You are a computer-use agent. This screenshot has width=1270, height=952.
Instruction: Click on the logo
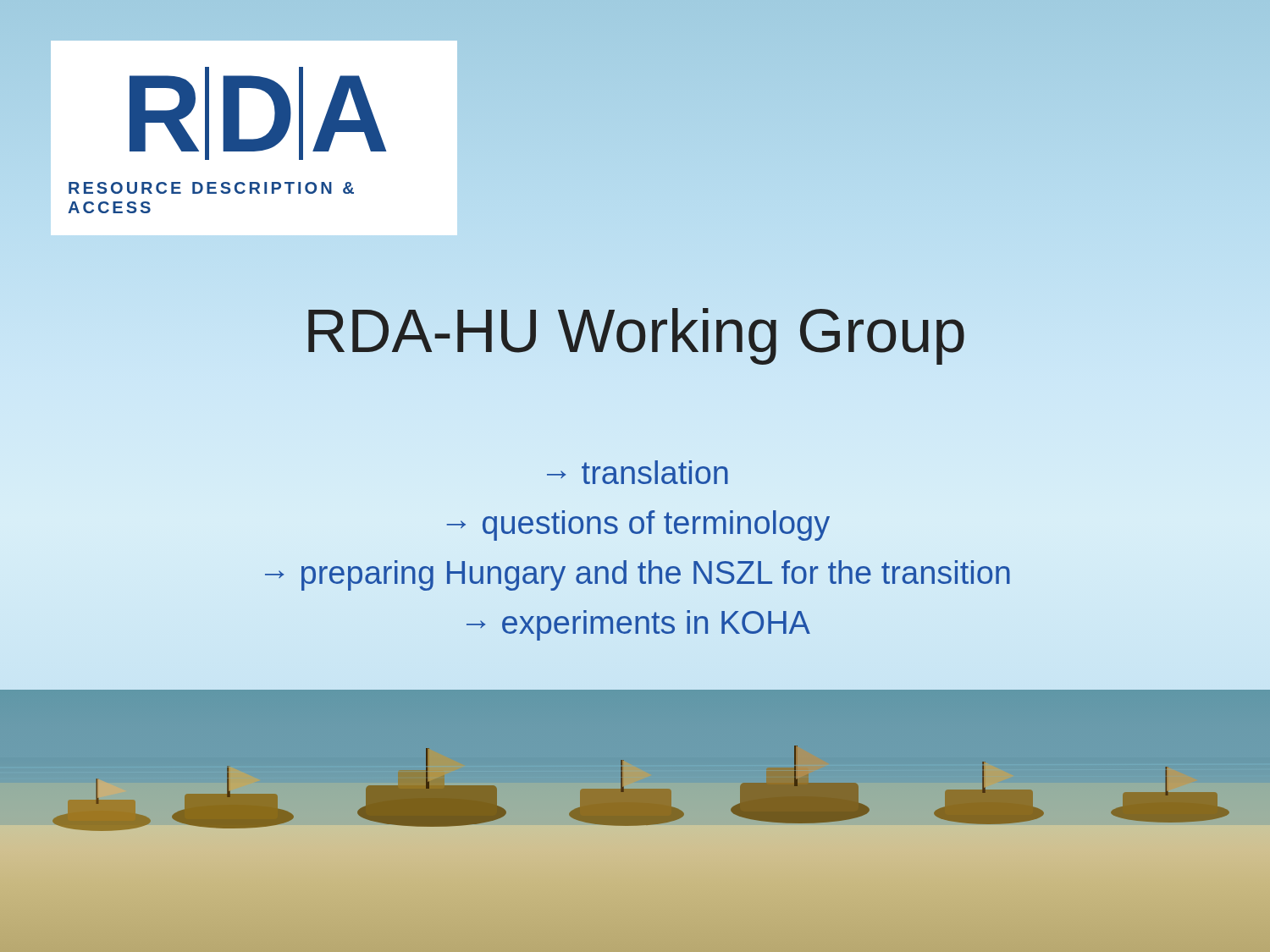click(254, 138)
